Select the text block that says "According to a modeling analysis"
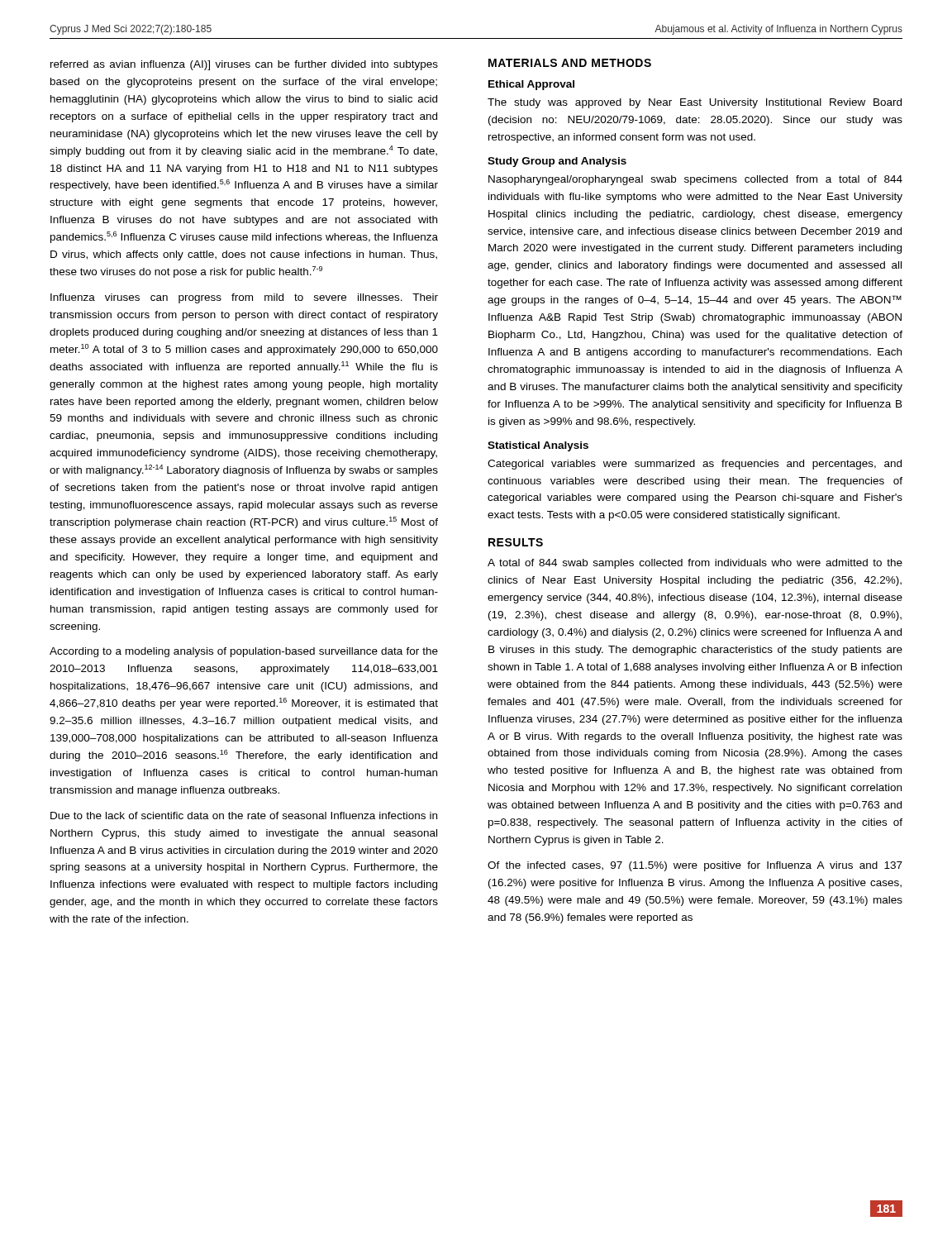The height and width of the screenshot is (1240, 952). 244,721
